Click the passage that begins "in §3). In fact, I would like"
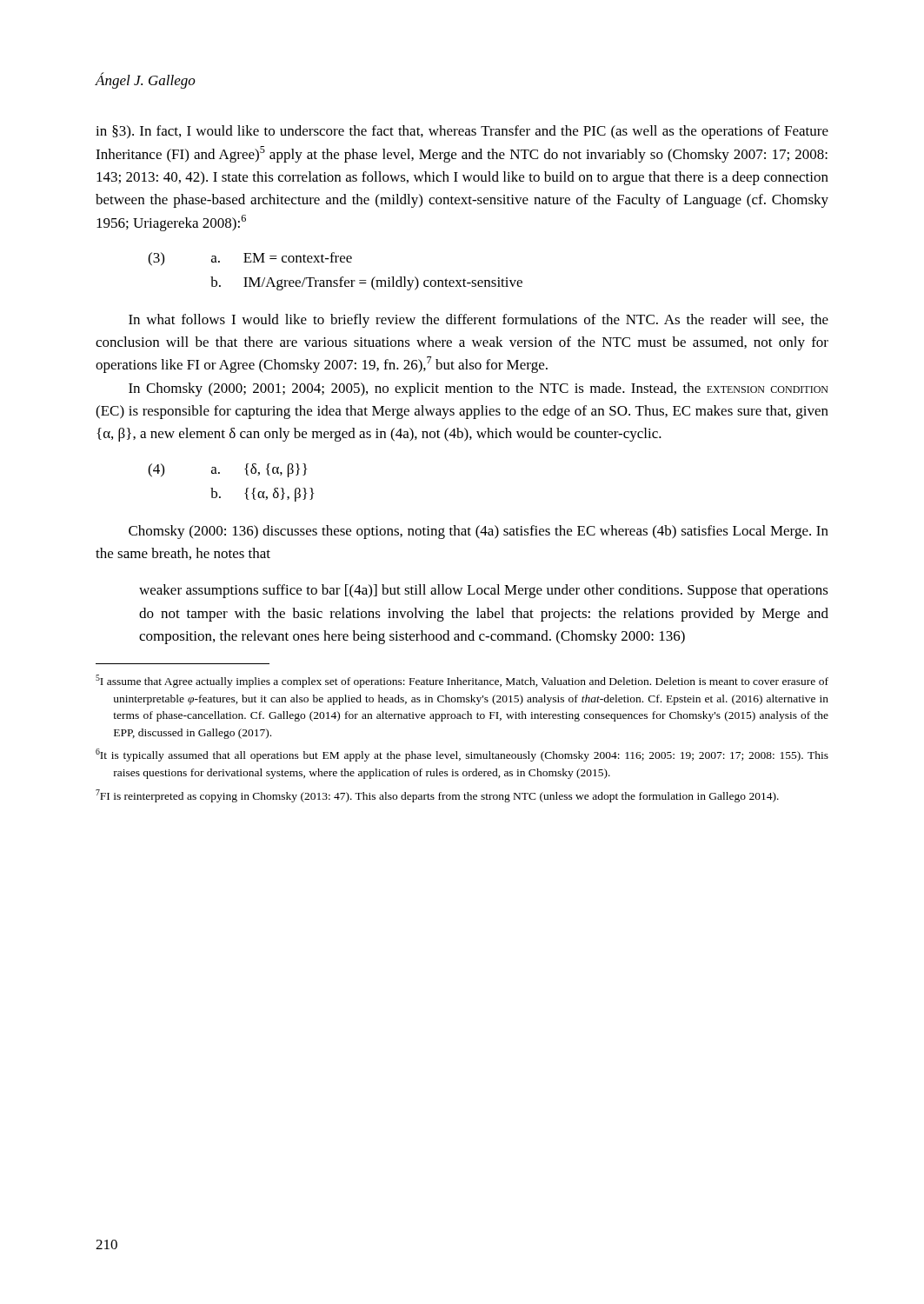Viewport: 924px width, 1304px height. point(462,177)
